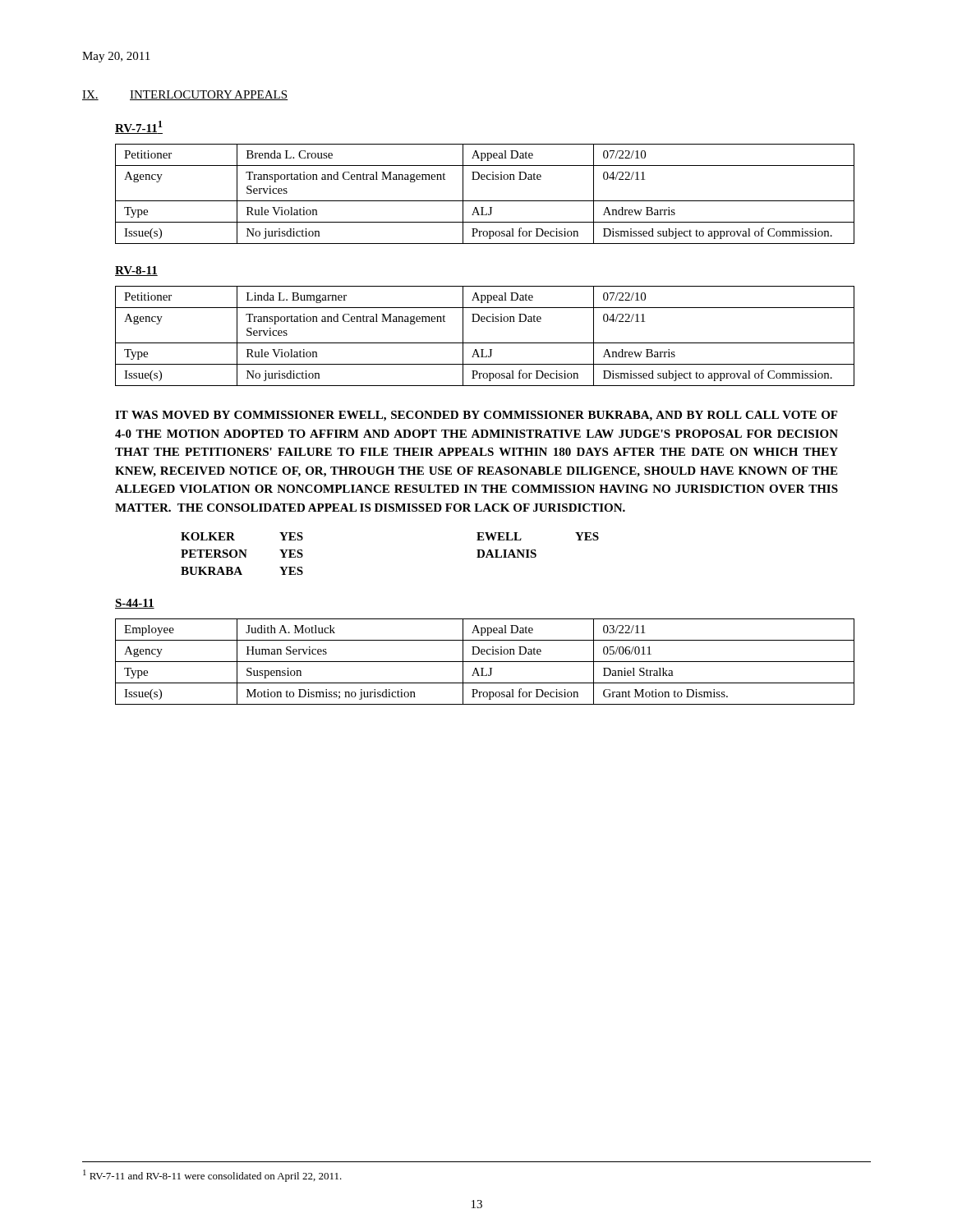Viewport: 953px width, 1232px height.
Task: Locate the block of text that opens with "1 RV-7-11 and RV-8-11 were"
Action: [x=212, y=1174]
